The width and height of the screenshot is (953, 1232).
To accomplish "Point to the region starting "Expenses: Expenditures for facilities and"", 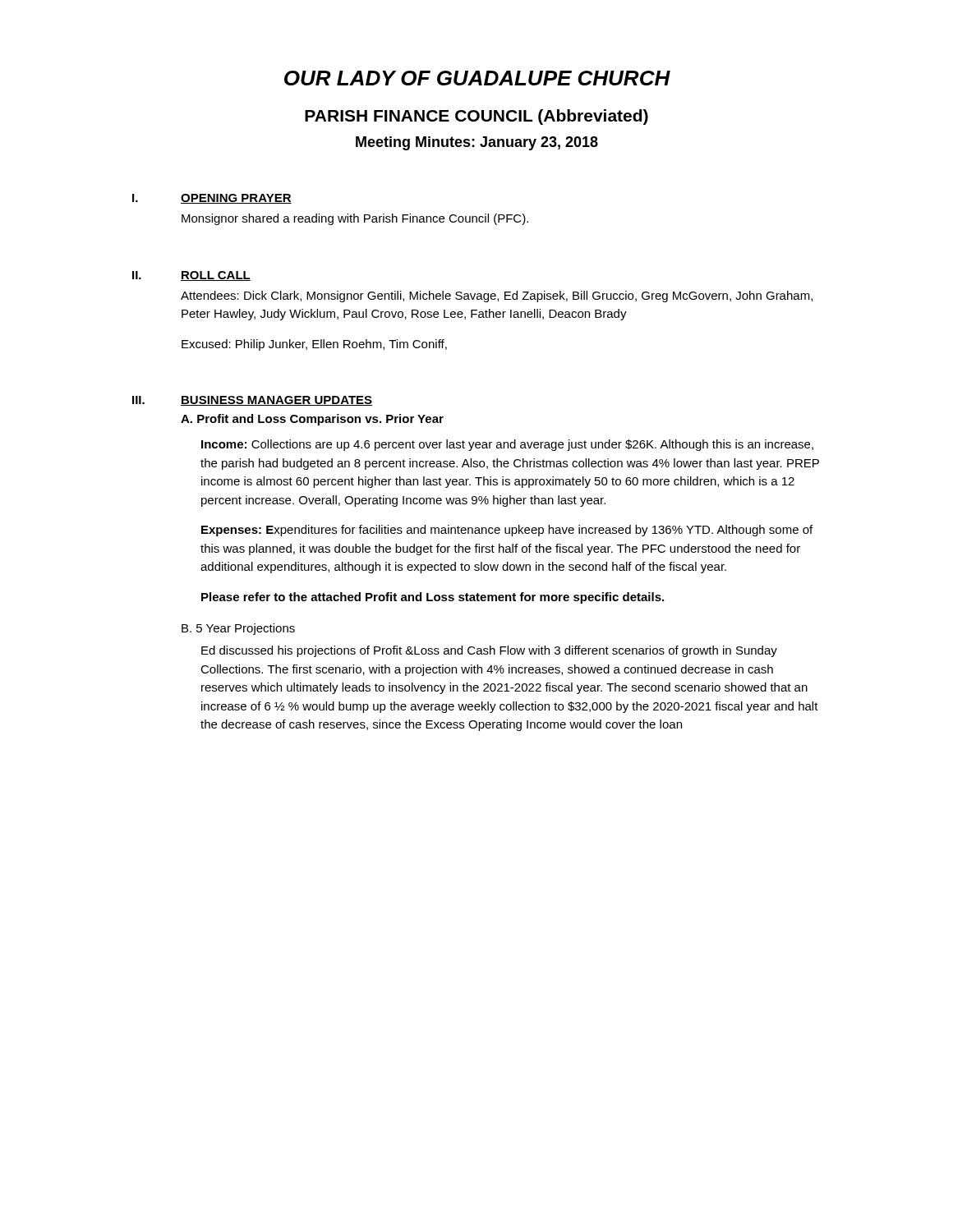I will click(511, 548).
